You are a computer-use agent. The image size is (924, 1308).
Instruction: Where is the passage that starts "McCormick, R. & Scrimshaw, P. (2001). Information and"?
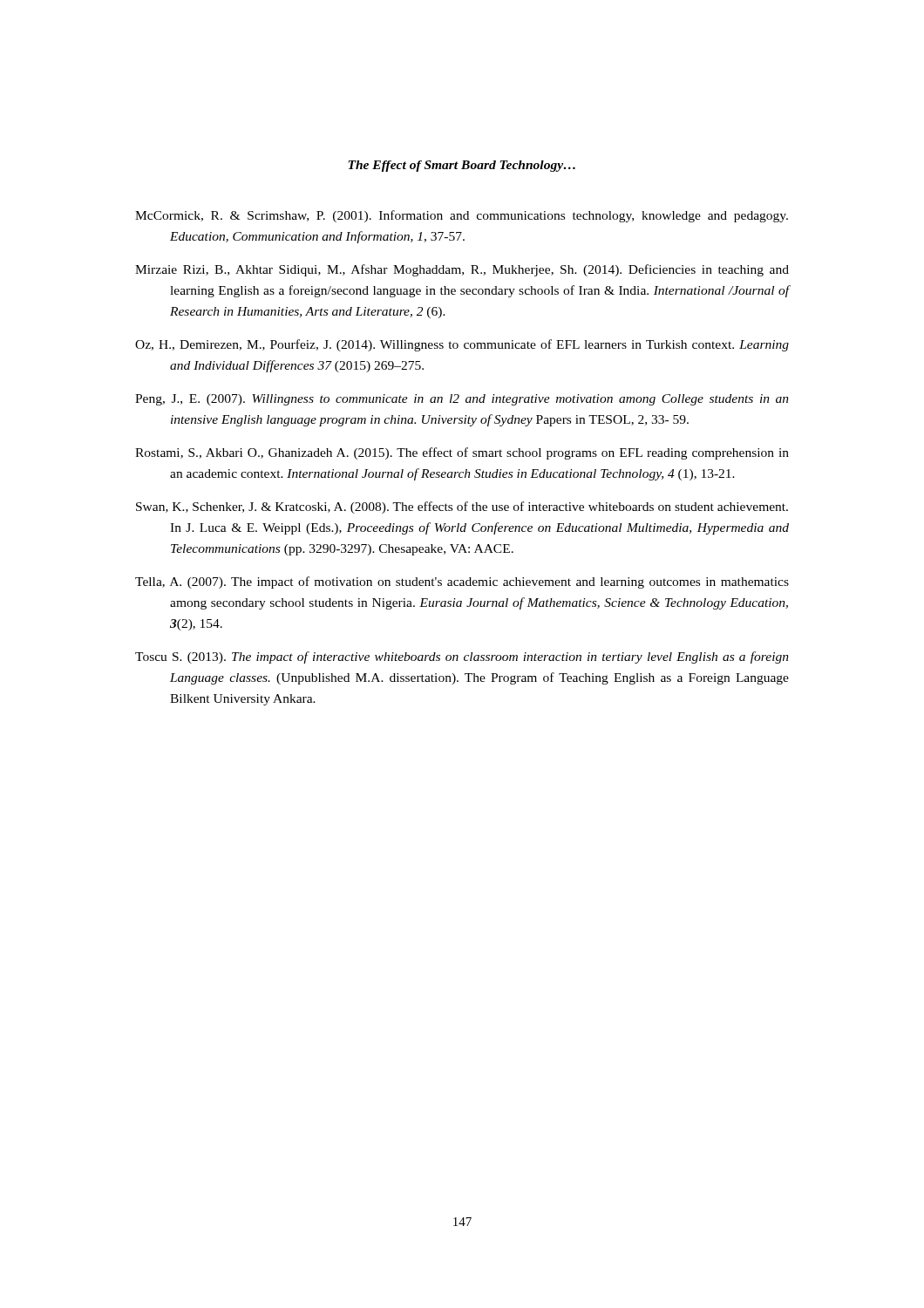pos(462,225)
